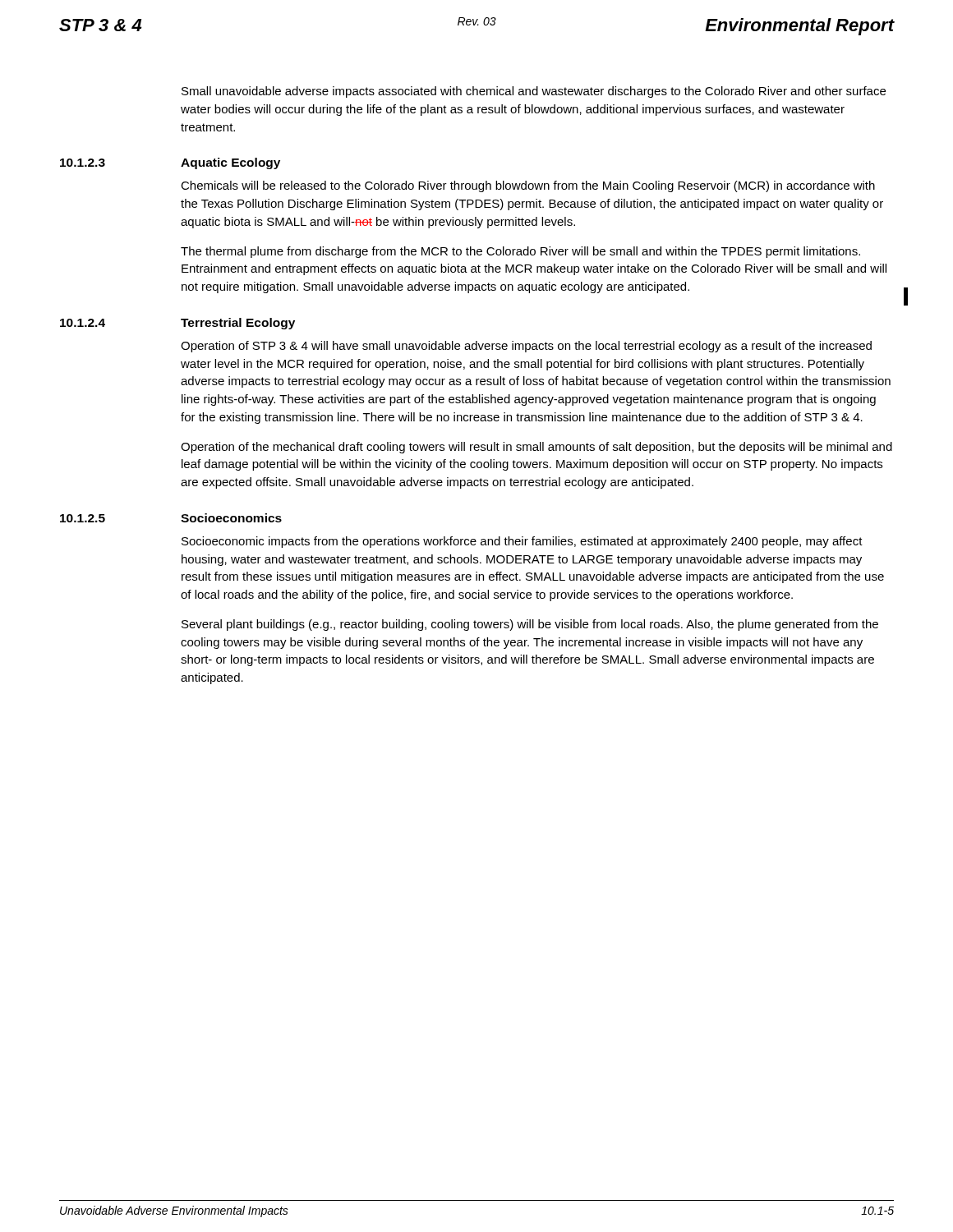The height and width of the screenshot is (1232, 953).
Task: Point to the region starting "Several plant buildings"
Action: click(530, 650)
